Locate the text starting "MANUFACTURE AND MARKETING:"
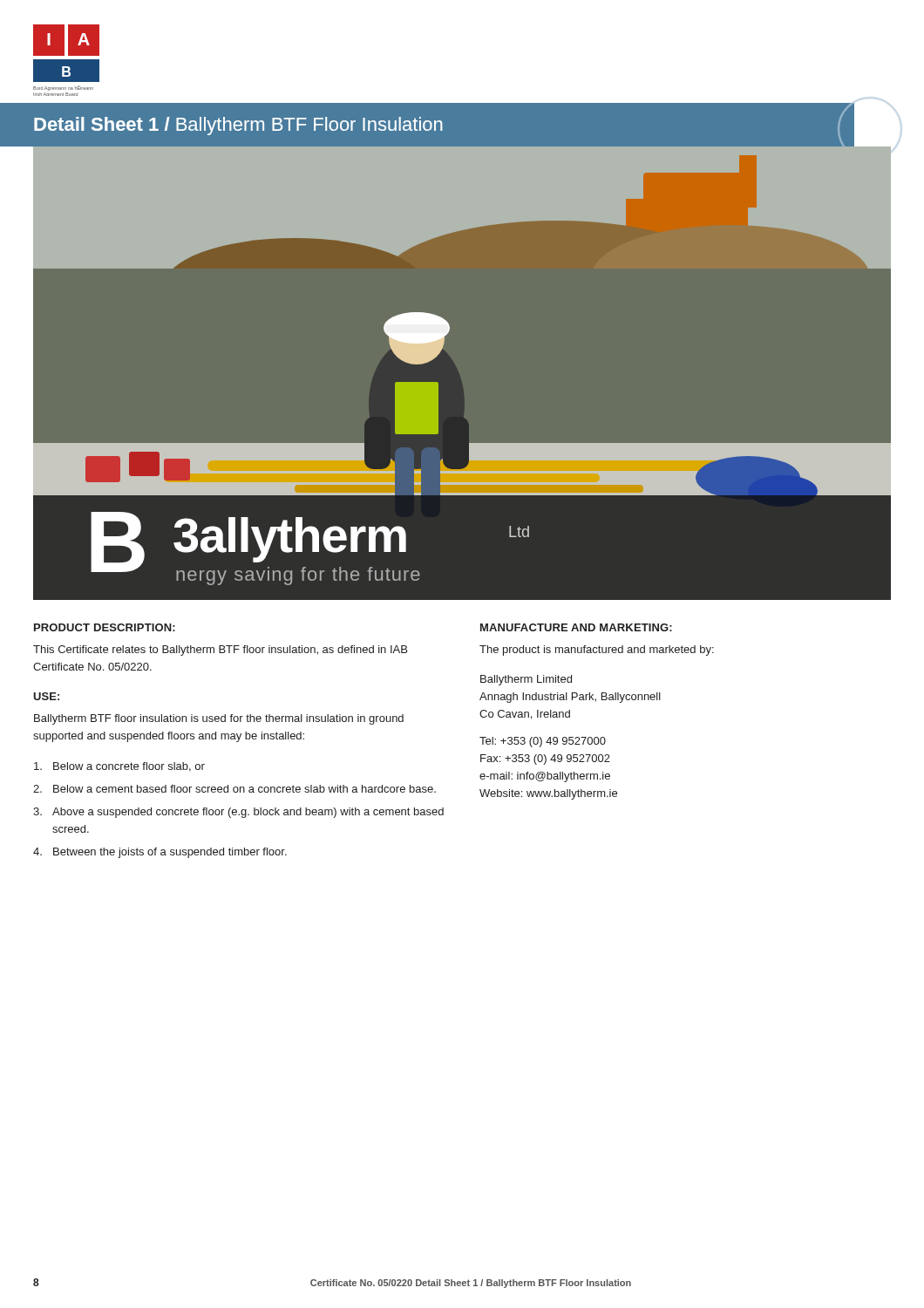 pos(576,627)
